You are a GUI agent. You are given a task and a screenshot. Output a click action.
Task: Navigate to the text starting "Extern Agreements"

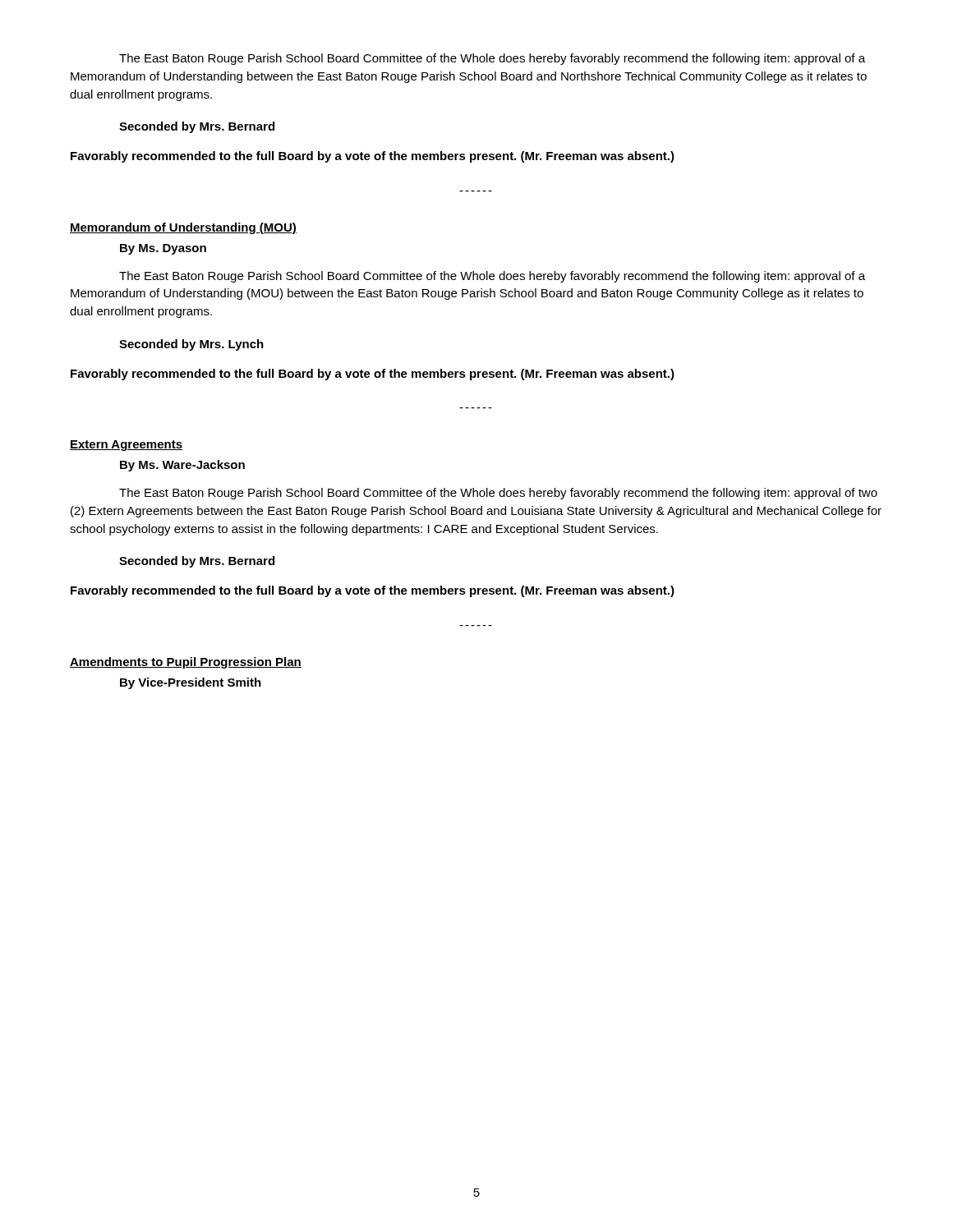click(x=126, y=444)
